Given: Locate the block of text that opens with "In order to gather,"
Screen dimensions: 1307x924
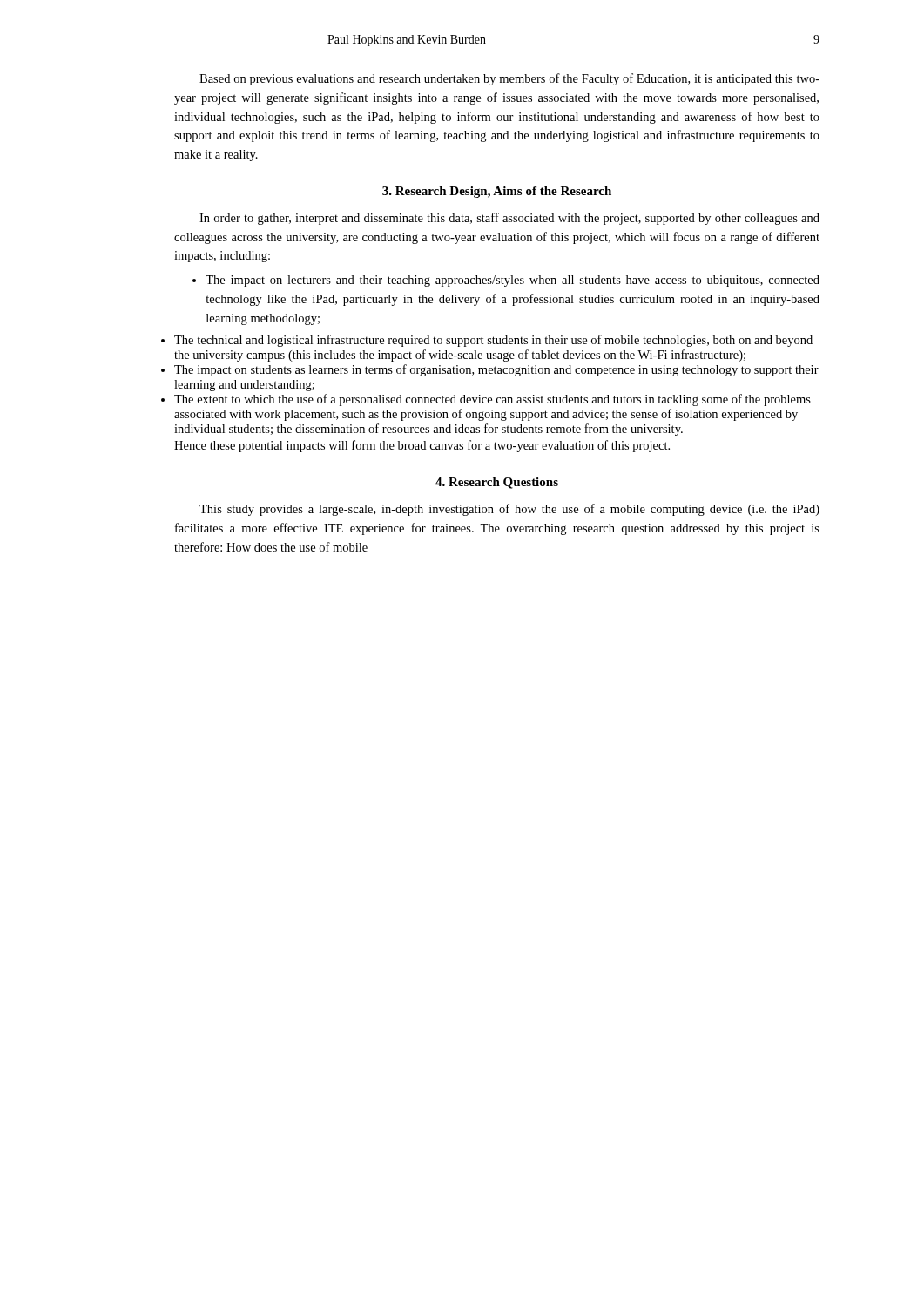Looking at the screenshot, I should [x=497, y=237].
